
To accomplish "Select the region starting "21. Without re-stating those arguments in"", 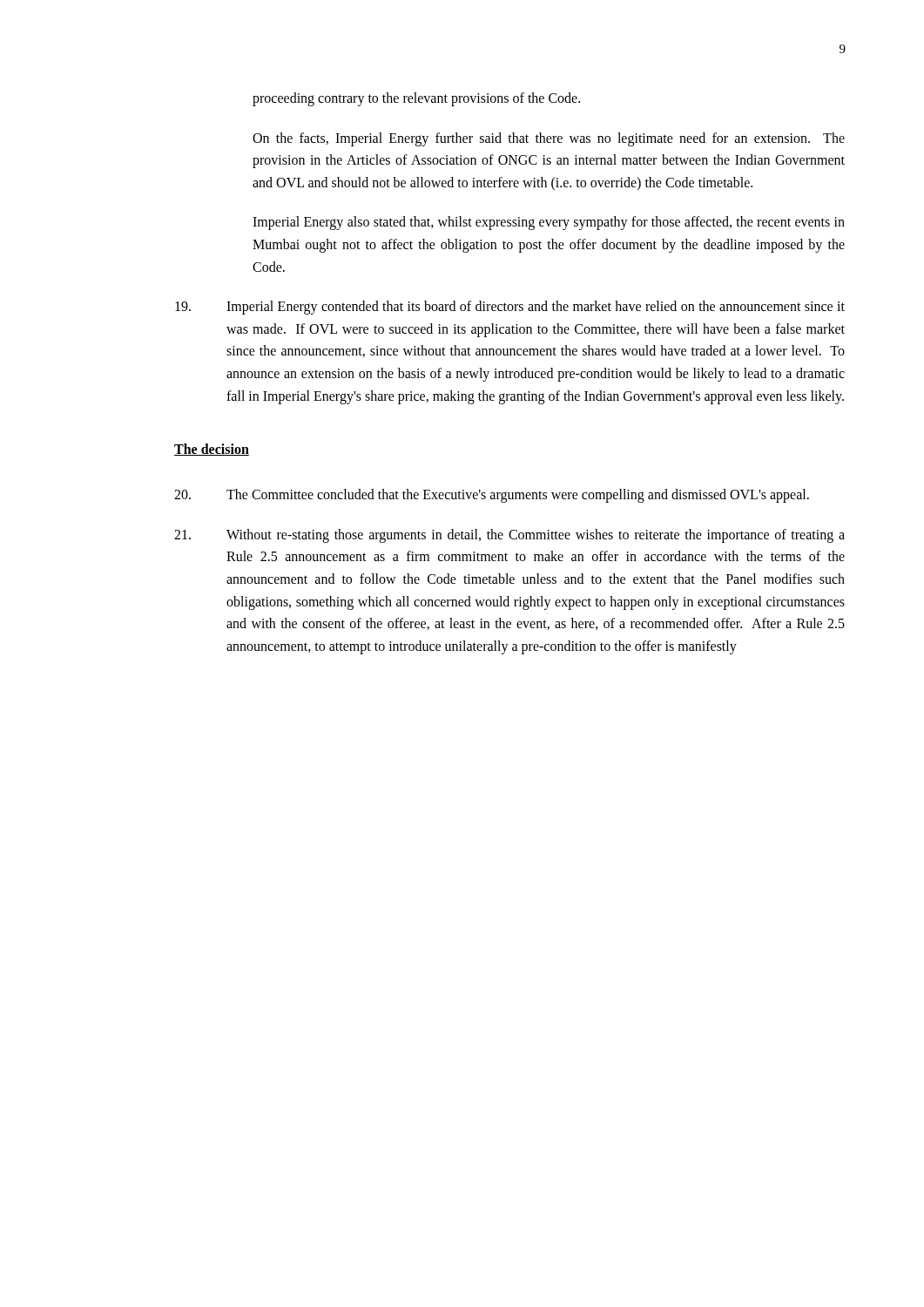I will tap(509, 590).
